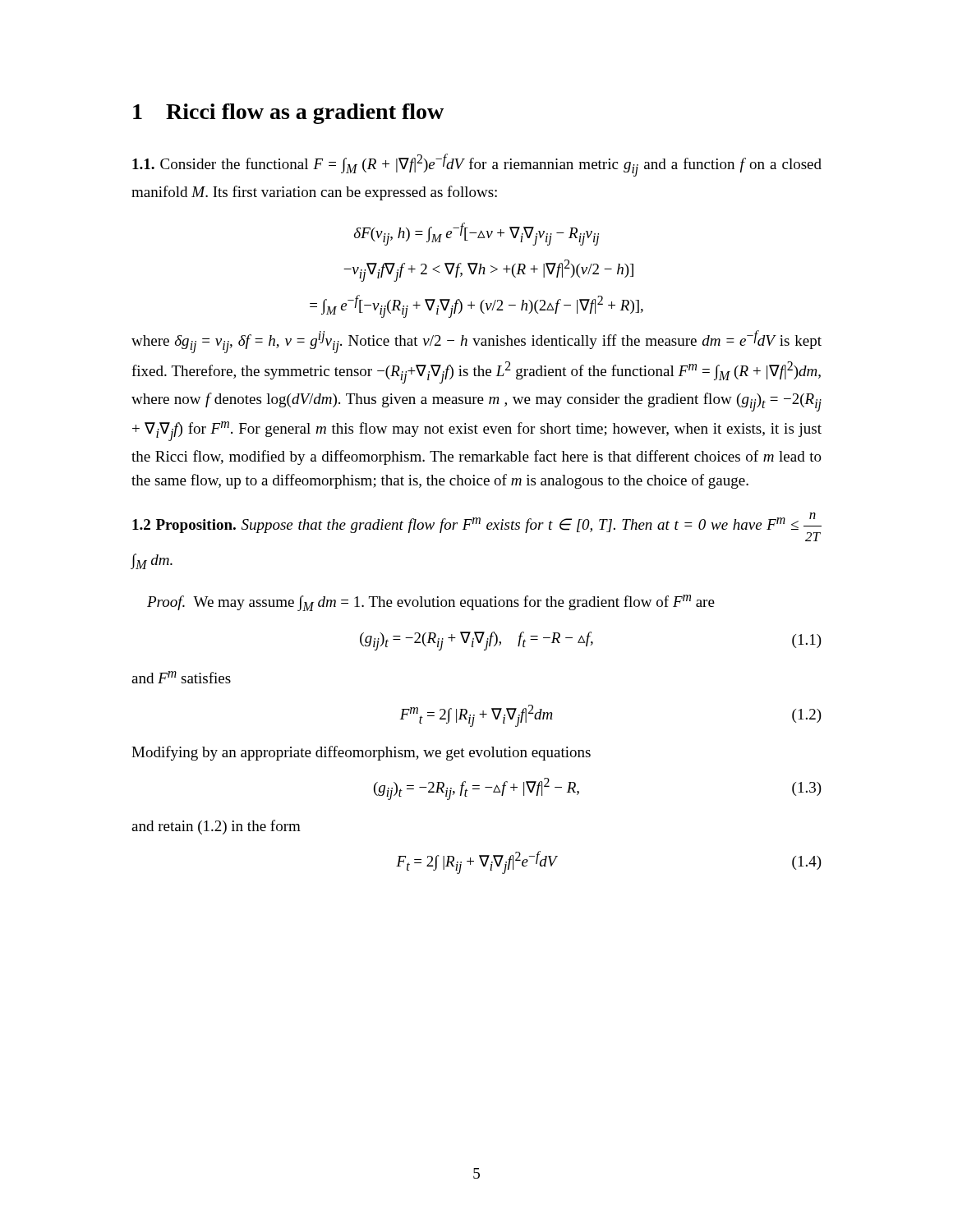Locate the formula that opens with "Ft = 2∫ |Rij"
This screenshot has height=1232, width=953.
pos(458,862)
